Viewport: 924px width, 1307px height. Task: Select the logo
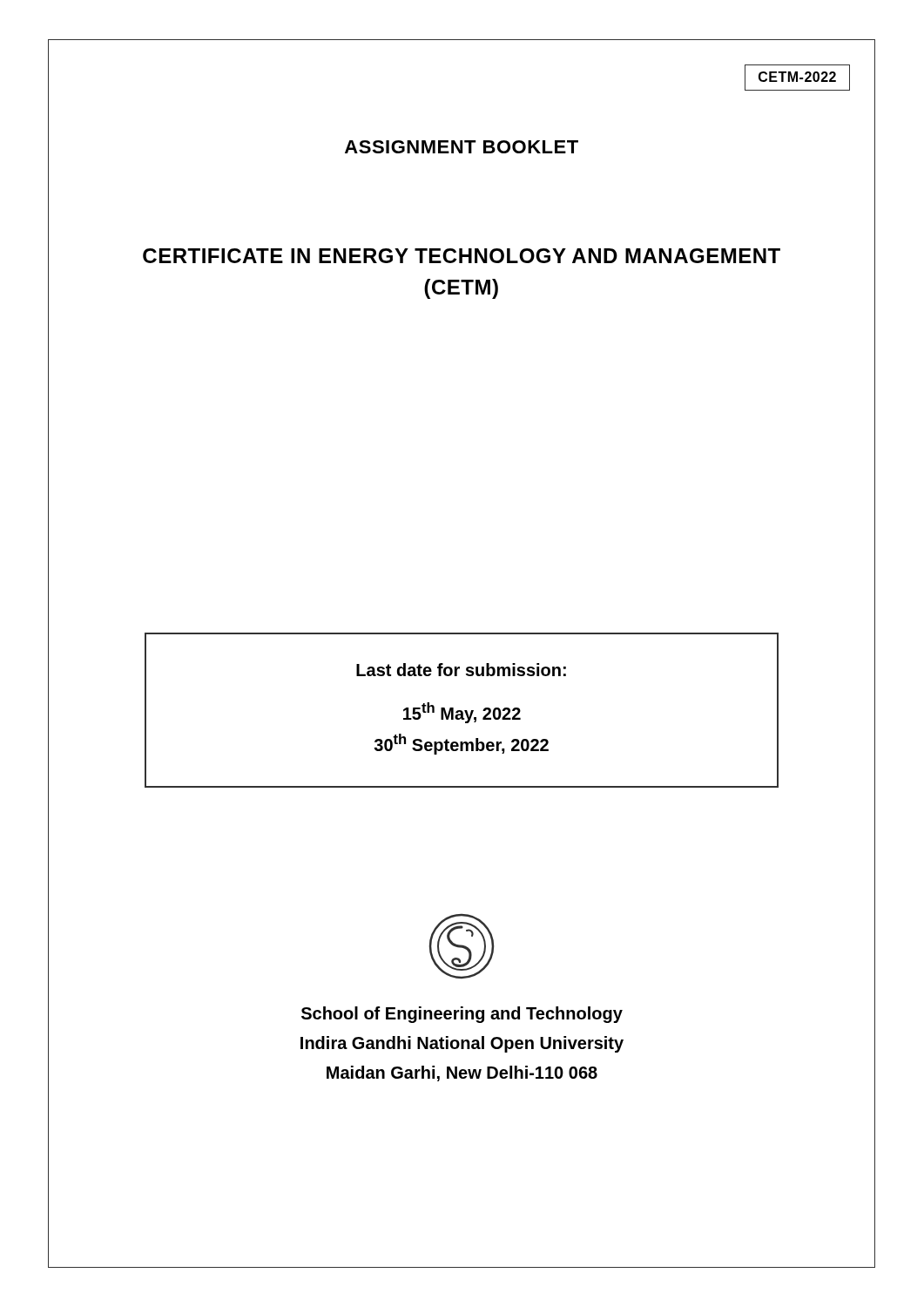pyautogui.click(x=462, y=948)
